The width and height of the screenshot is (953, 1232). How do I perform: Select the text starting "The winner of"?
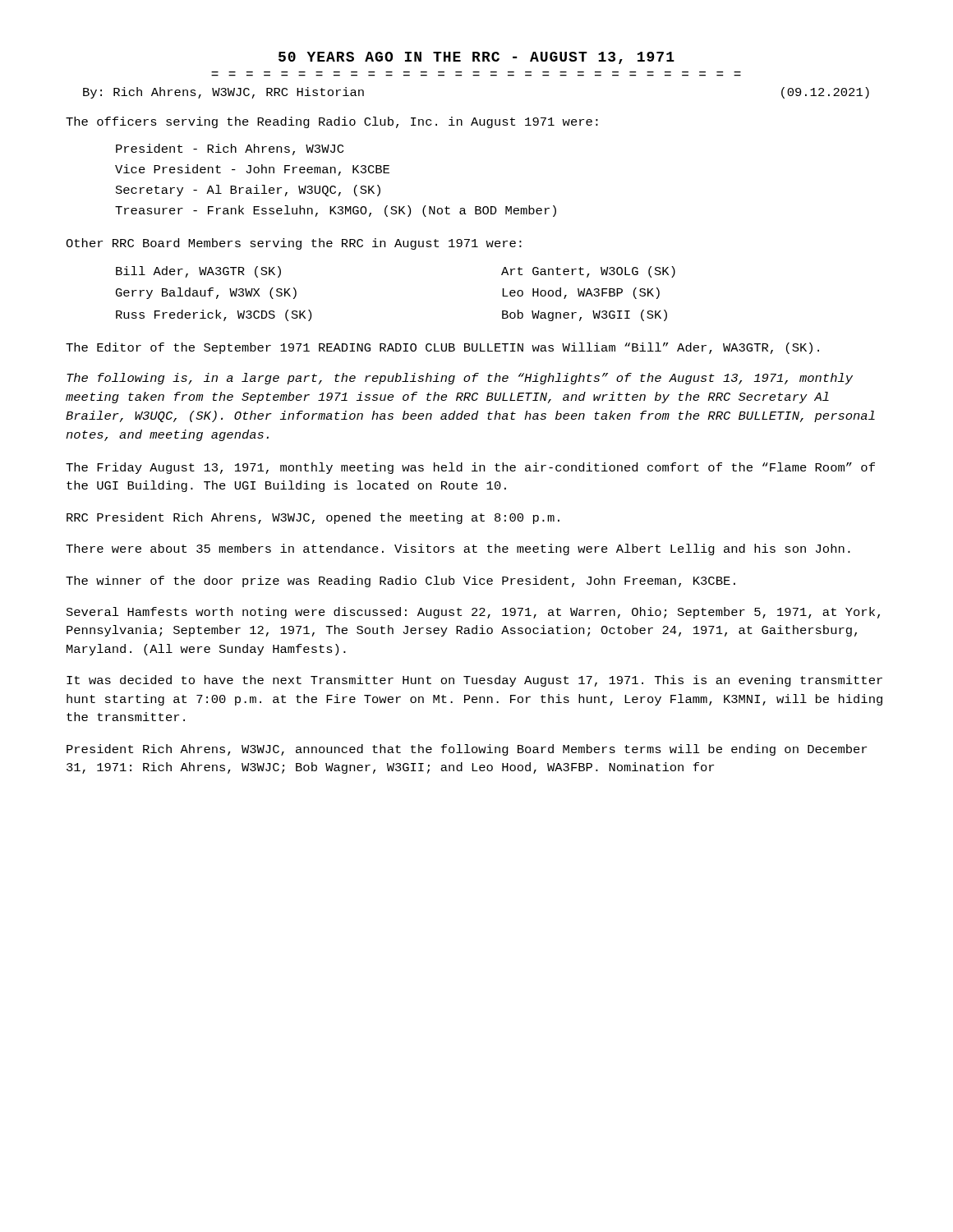tap(402, 581)
